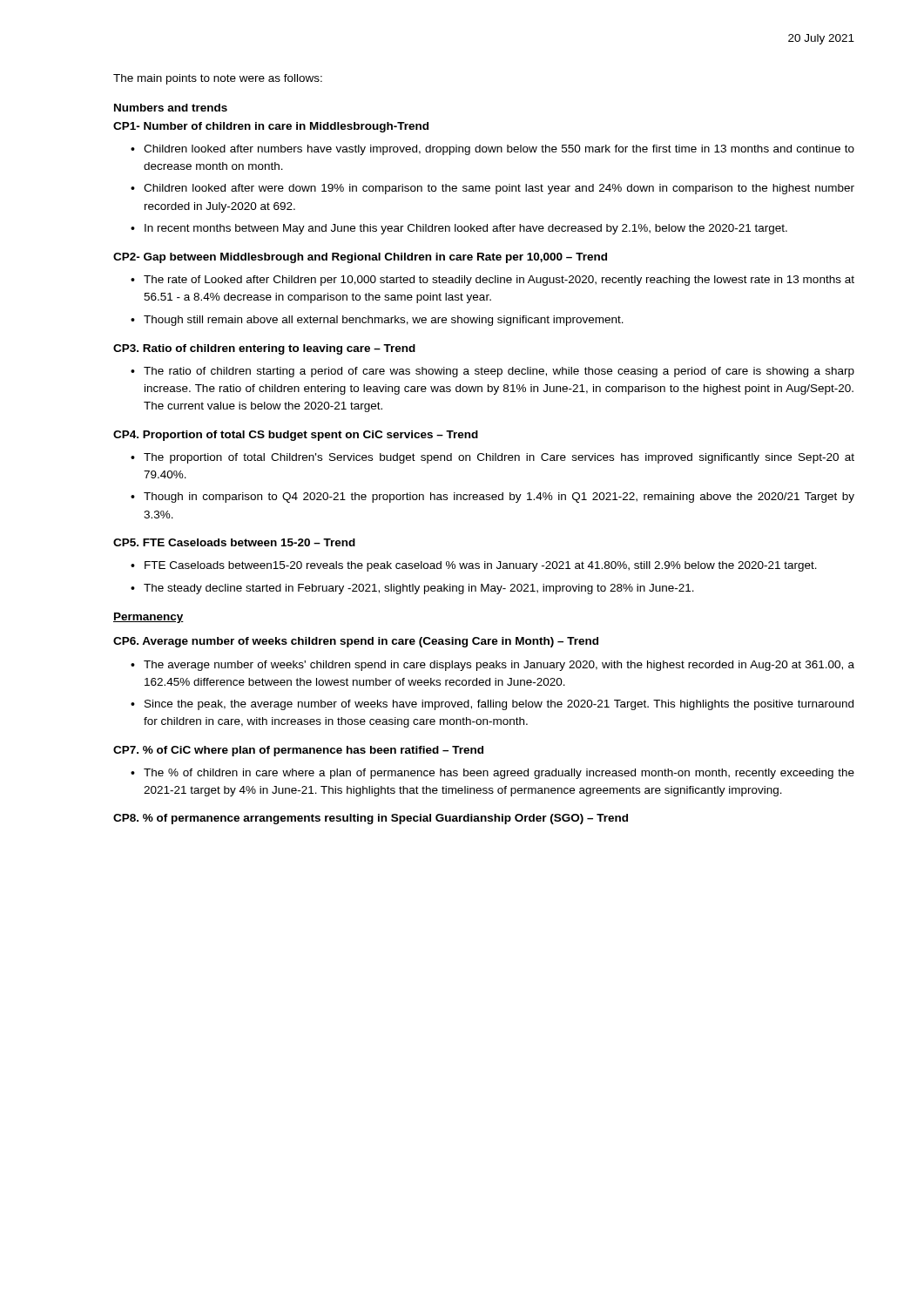Screen dimensions: 1307x924
Task: Find the list item containing "The proportion of total Children's Services"
Action: 499,466
